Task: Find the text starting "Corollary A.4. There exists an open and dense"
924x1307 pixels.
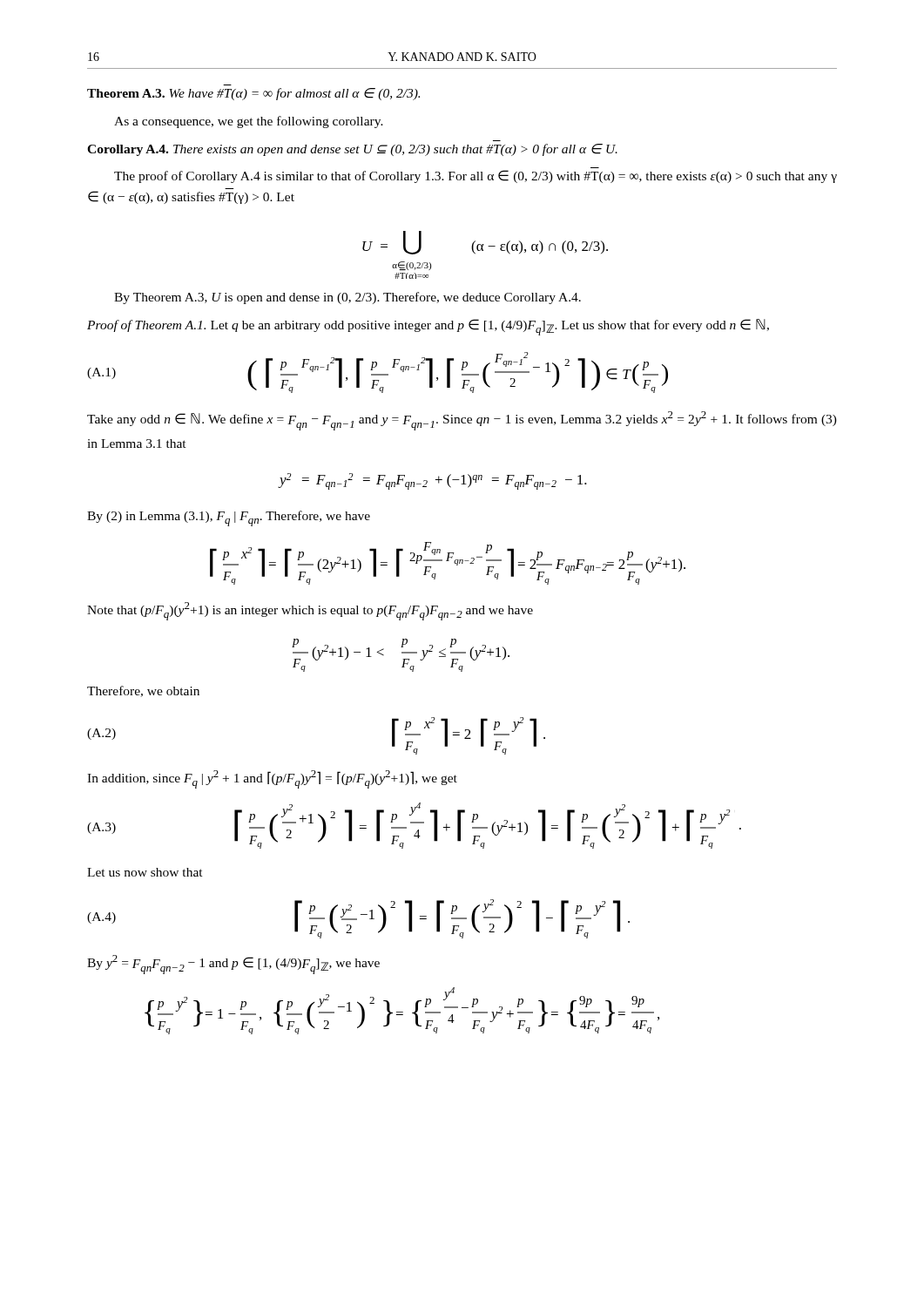Action: (353, 148)
